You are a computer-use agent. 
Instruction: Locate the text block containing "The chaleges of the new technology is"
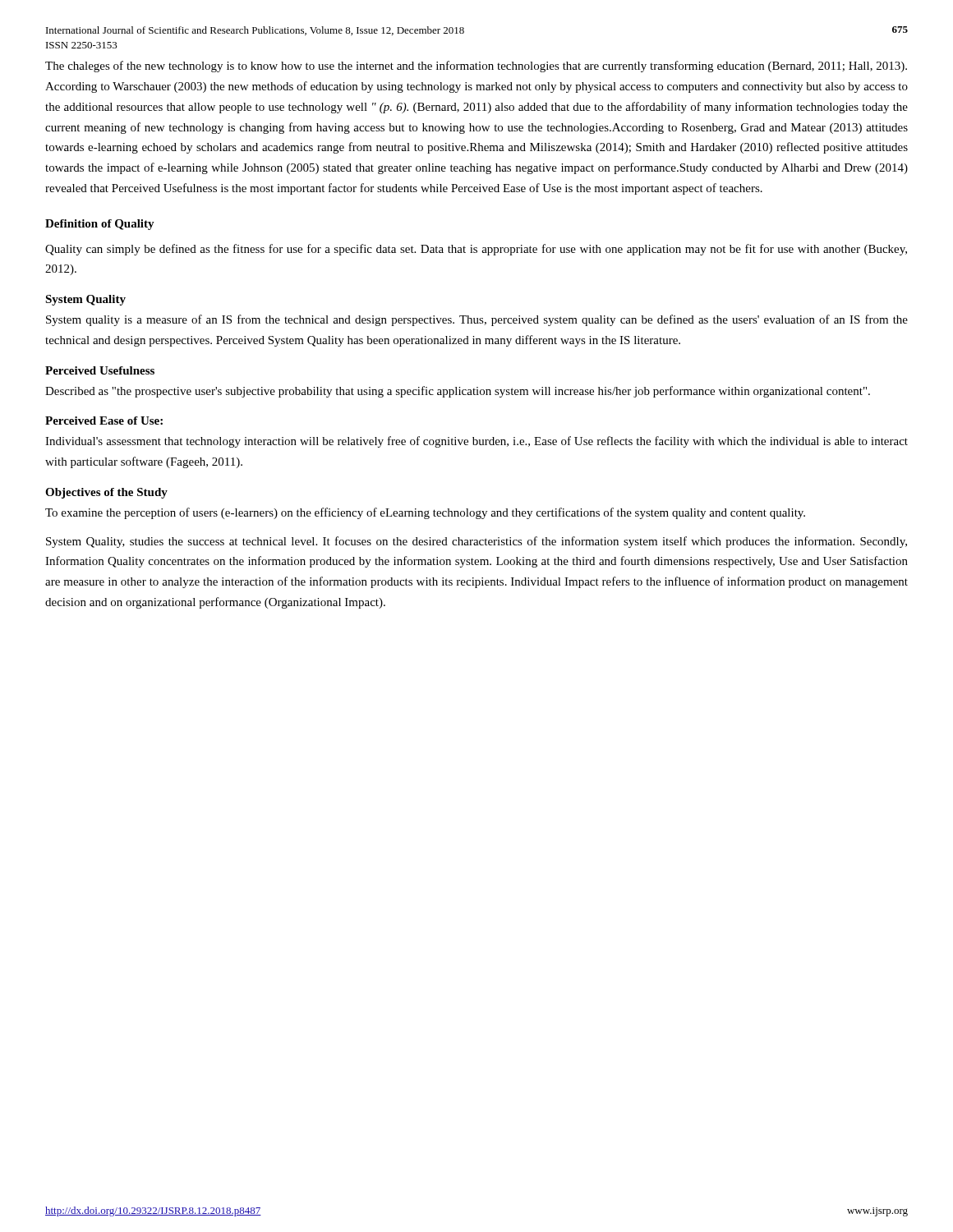tap(476, 127)
